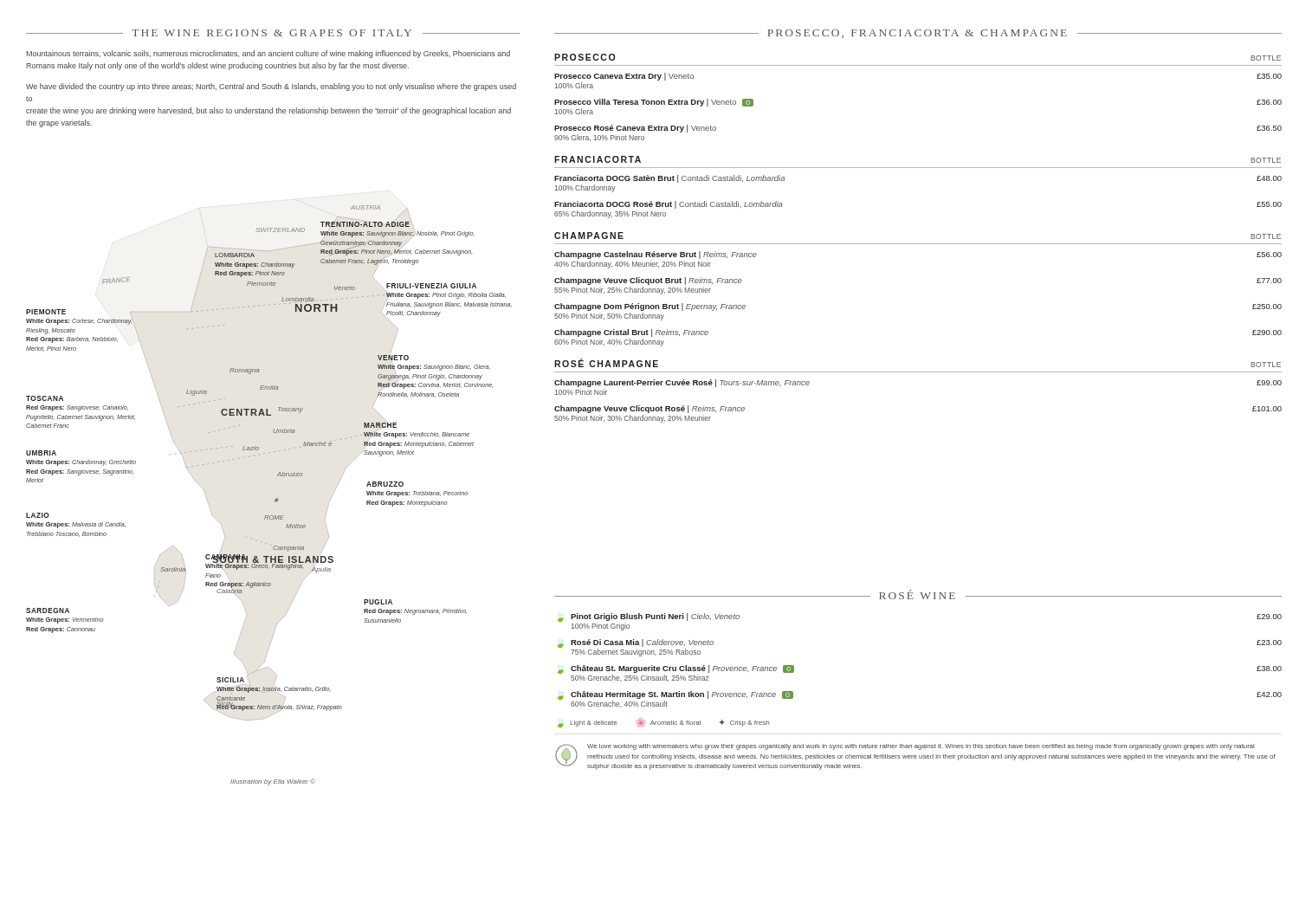Find the text block with the text "🍃 Light & delicate"

pyautogui.click(x=663, y=724)
